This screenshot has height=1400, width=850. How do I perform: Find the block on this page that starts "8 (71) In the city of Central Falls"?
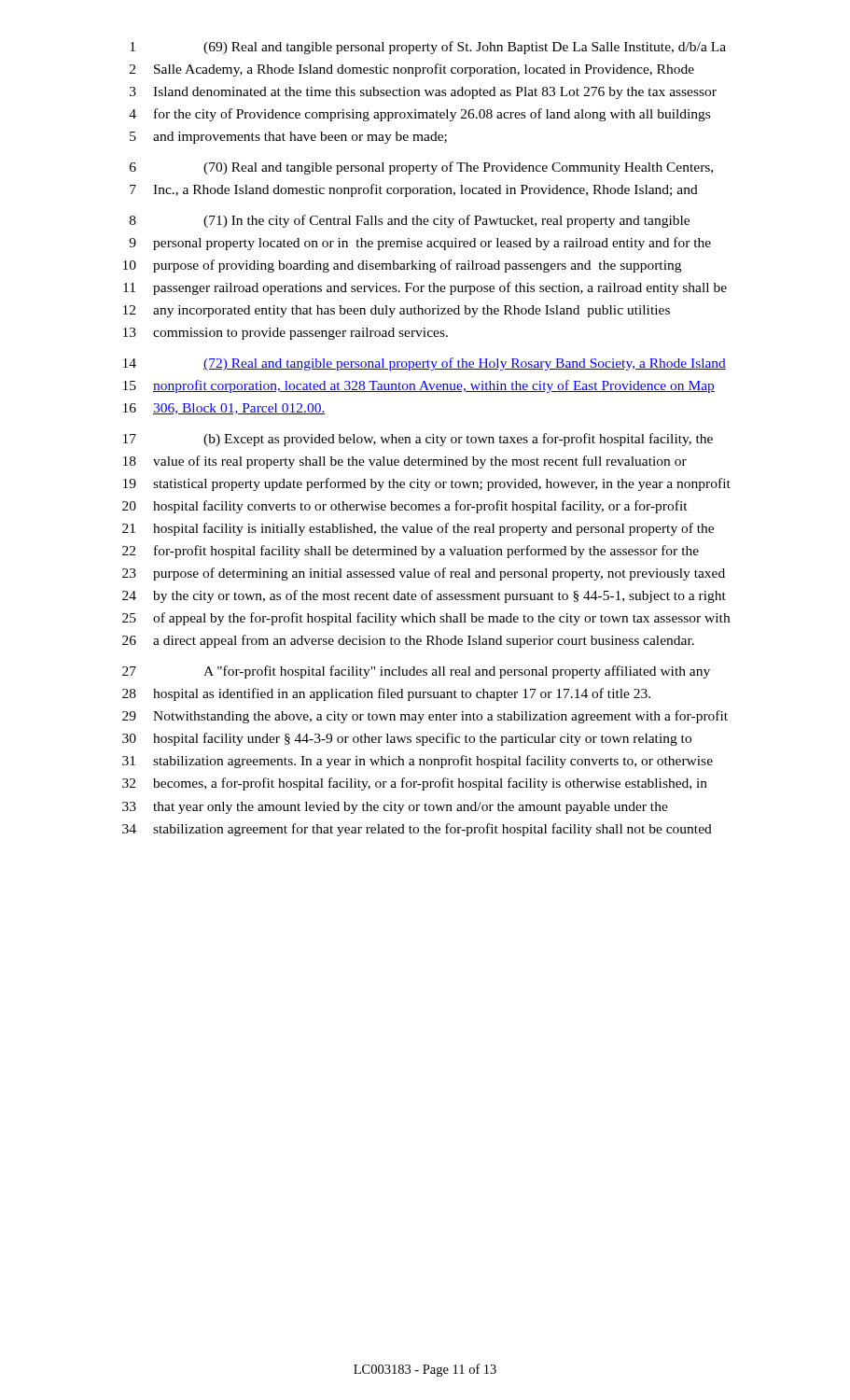click(447, 276)
